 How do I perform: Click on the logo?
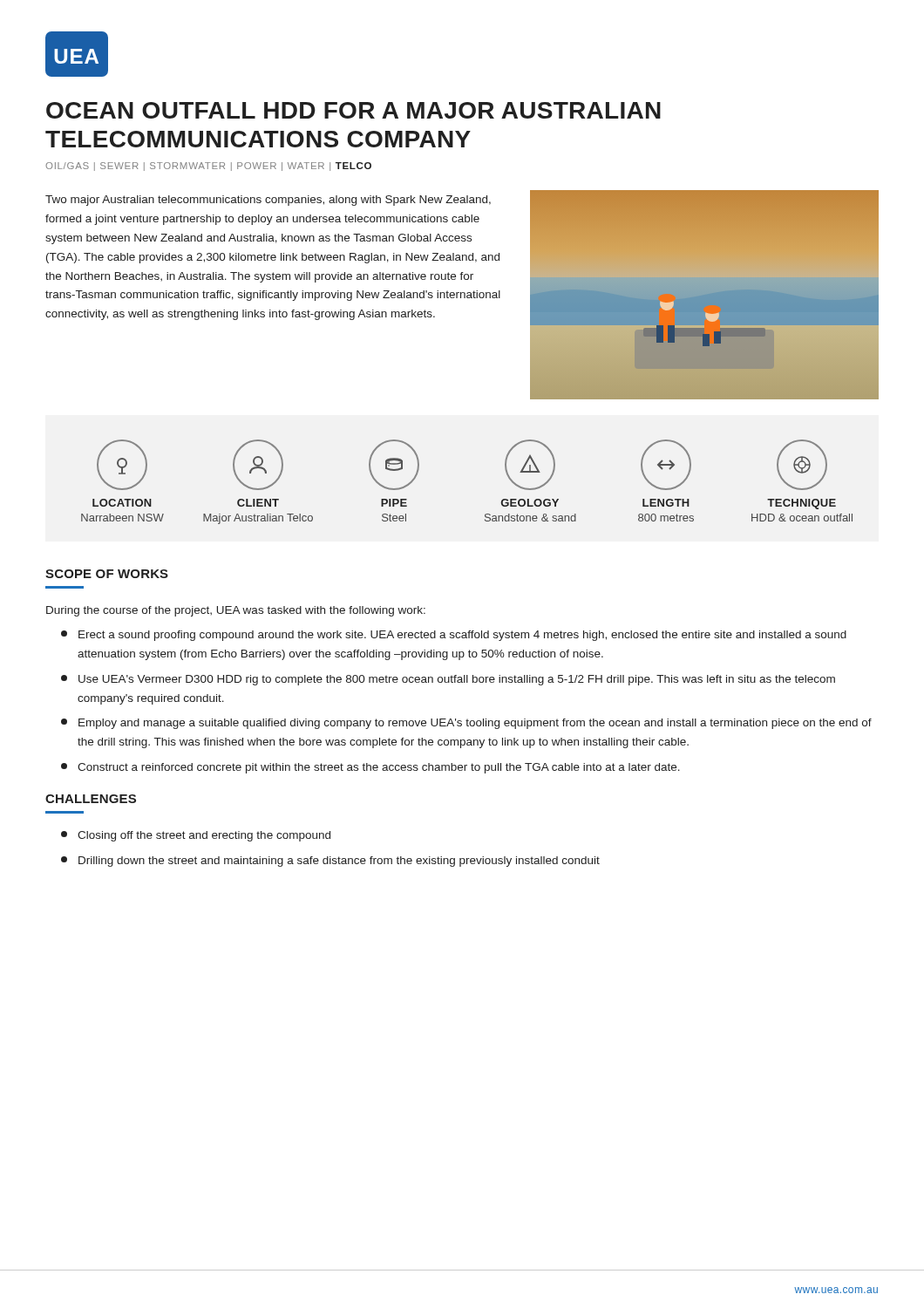point(462,56)
